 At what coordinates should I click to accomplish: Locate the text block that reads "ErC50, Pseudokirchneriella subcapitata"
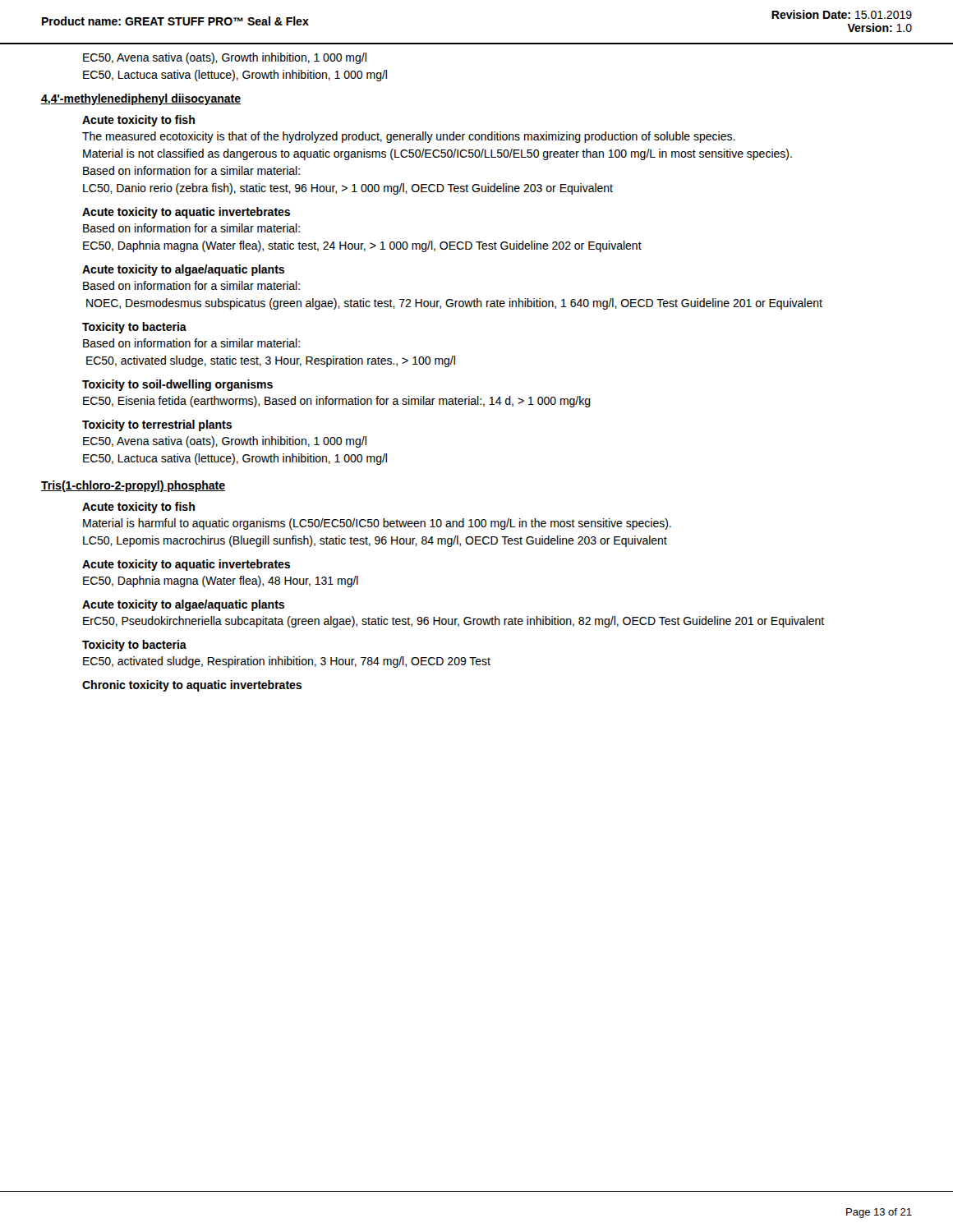tap(453, 621)
